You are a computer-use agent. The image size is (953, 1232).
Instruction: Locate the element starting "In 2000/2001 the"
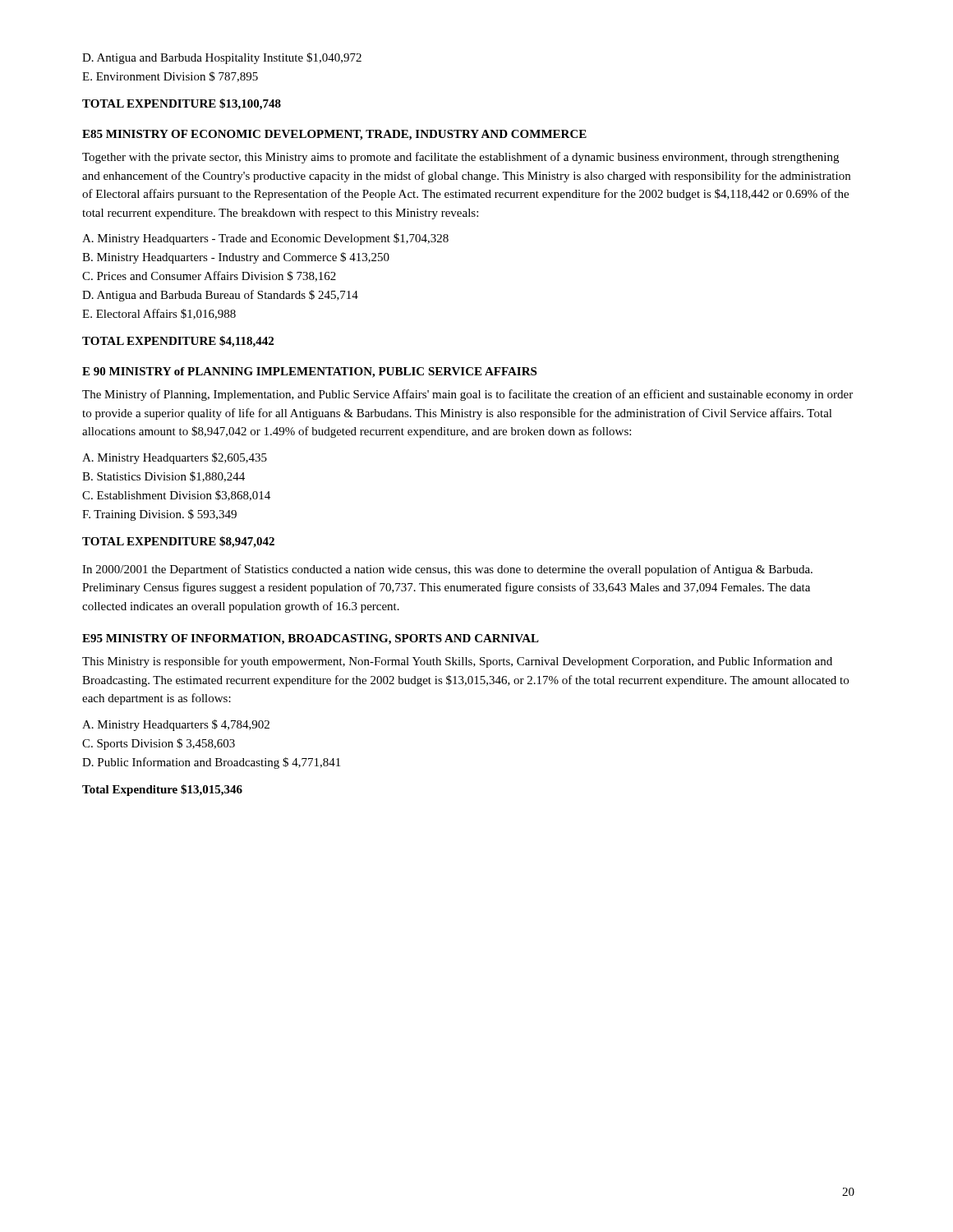(448, 587)
